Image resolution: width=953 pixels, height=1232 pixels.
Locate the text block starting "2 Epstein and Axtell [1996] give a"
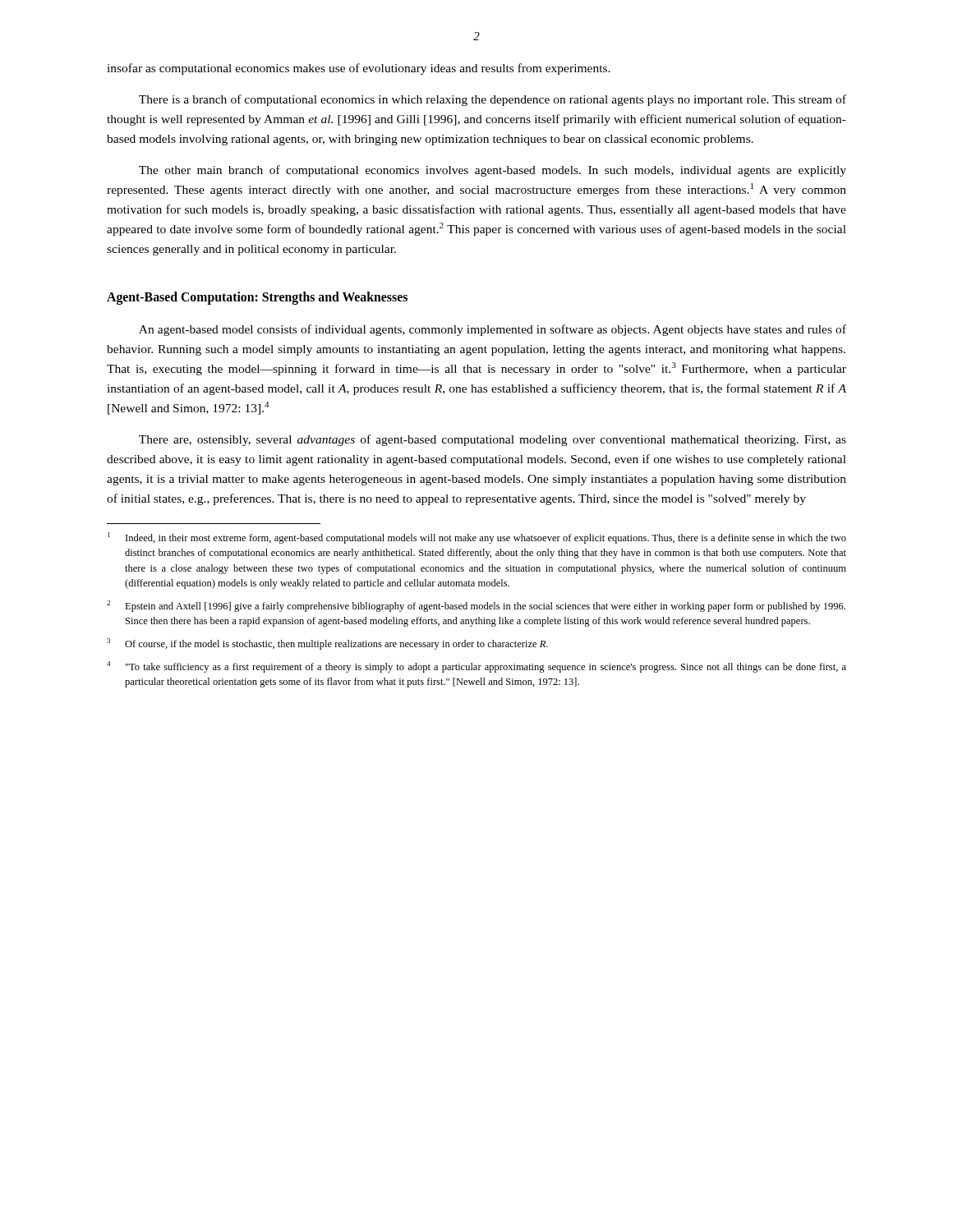[476, 613]
